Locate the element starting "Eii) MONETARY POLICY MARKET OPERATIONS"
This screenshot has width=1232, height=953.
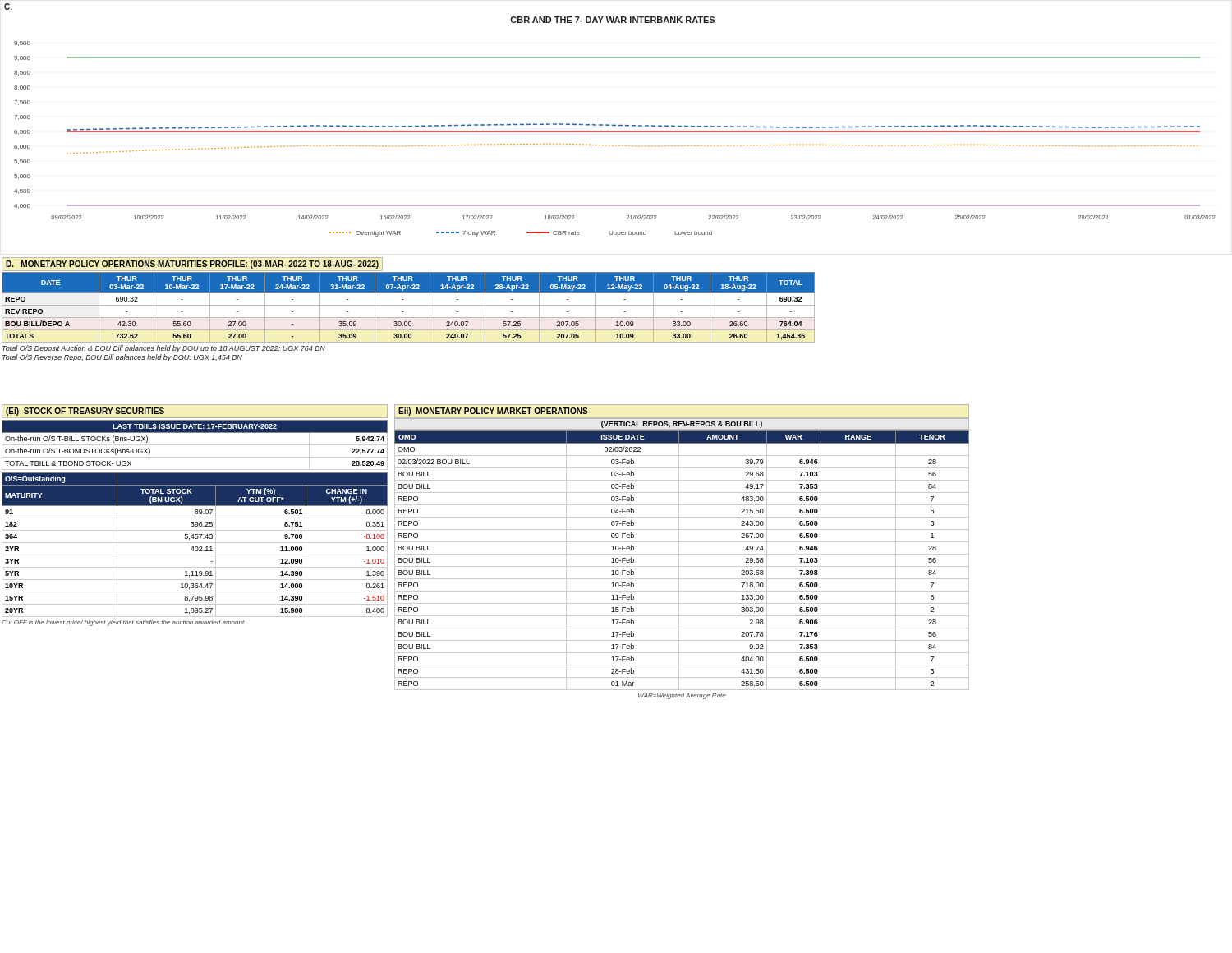click(x=493, y=411)
